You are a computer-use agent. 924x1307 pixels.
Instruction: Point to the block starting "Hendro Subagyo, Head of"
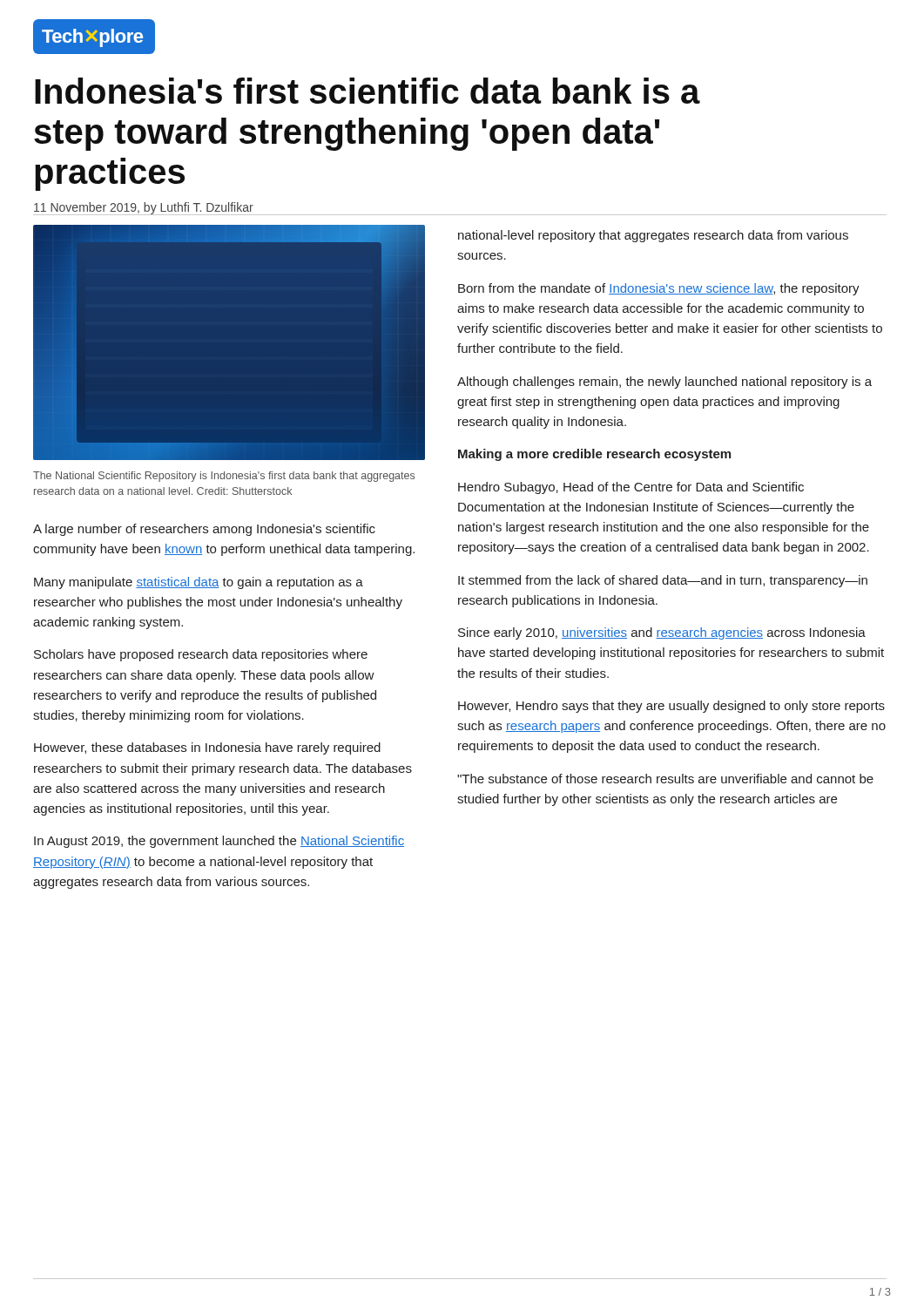pos(673,517)
